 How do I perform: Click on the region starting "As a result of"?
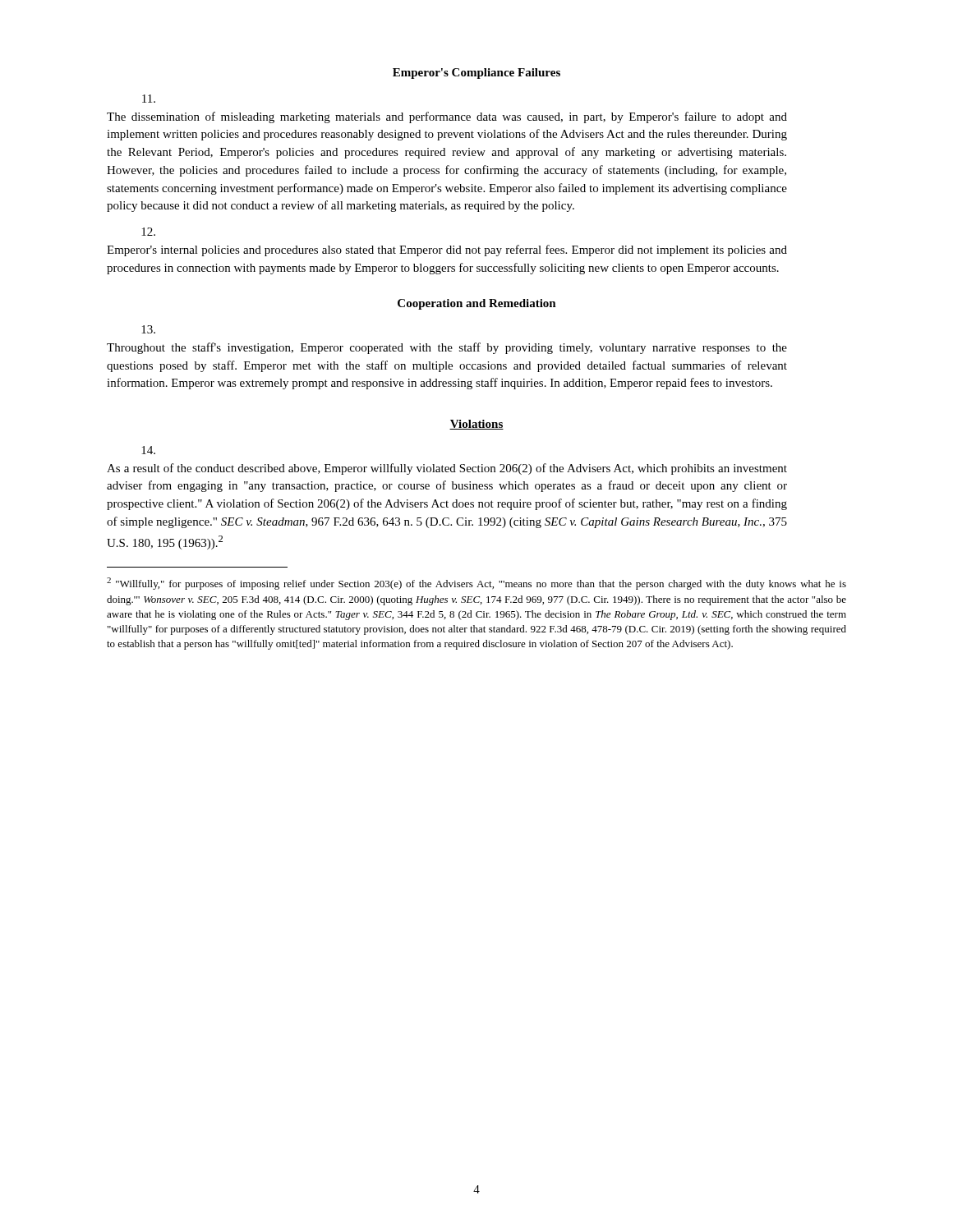click(x=447, y=497)
